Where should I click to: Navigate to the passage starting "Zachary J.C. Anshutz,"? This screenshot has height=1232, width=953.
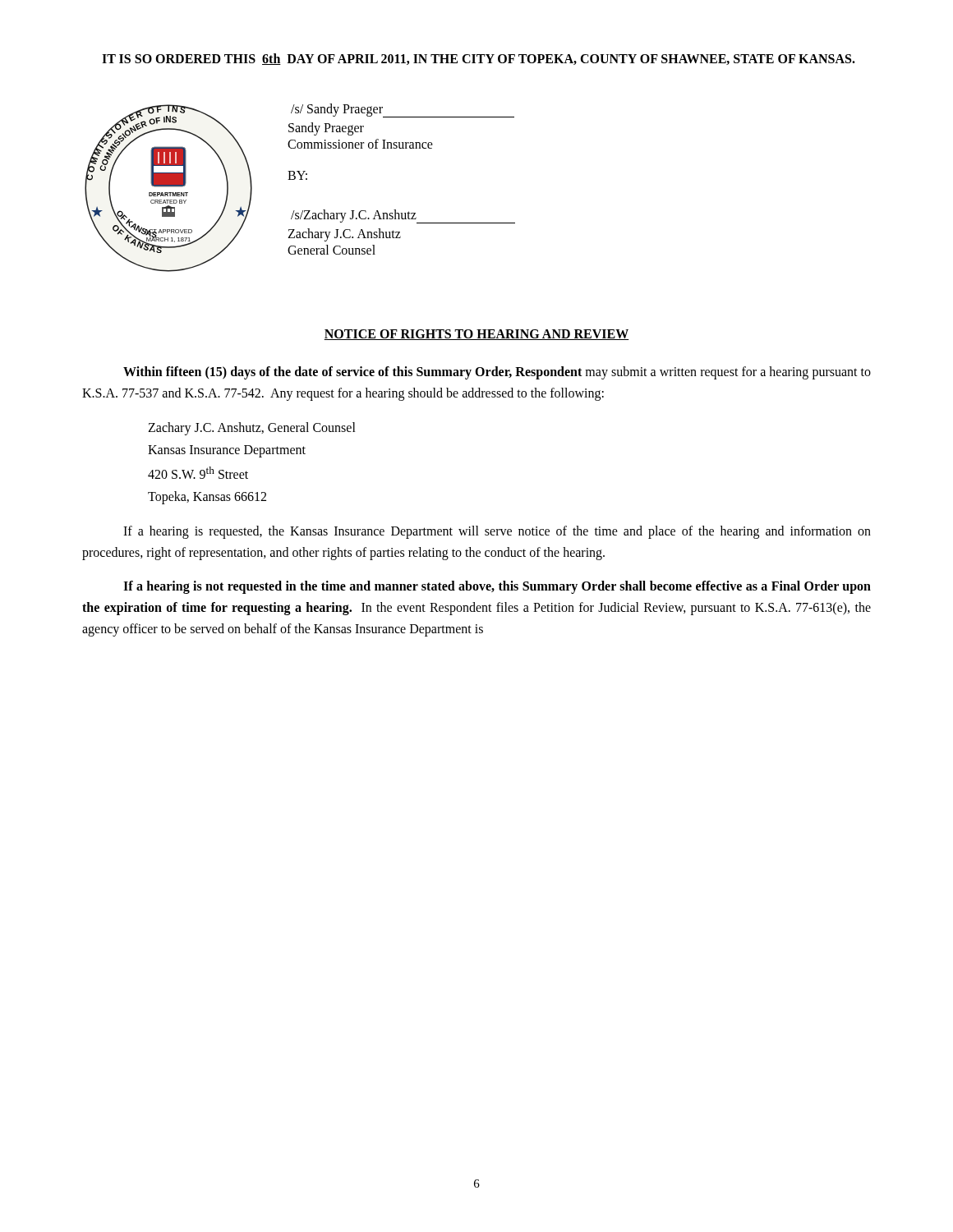tap(252, 462)
